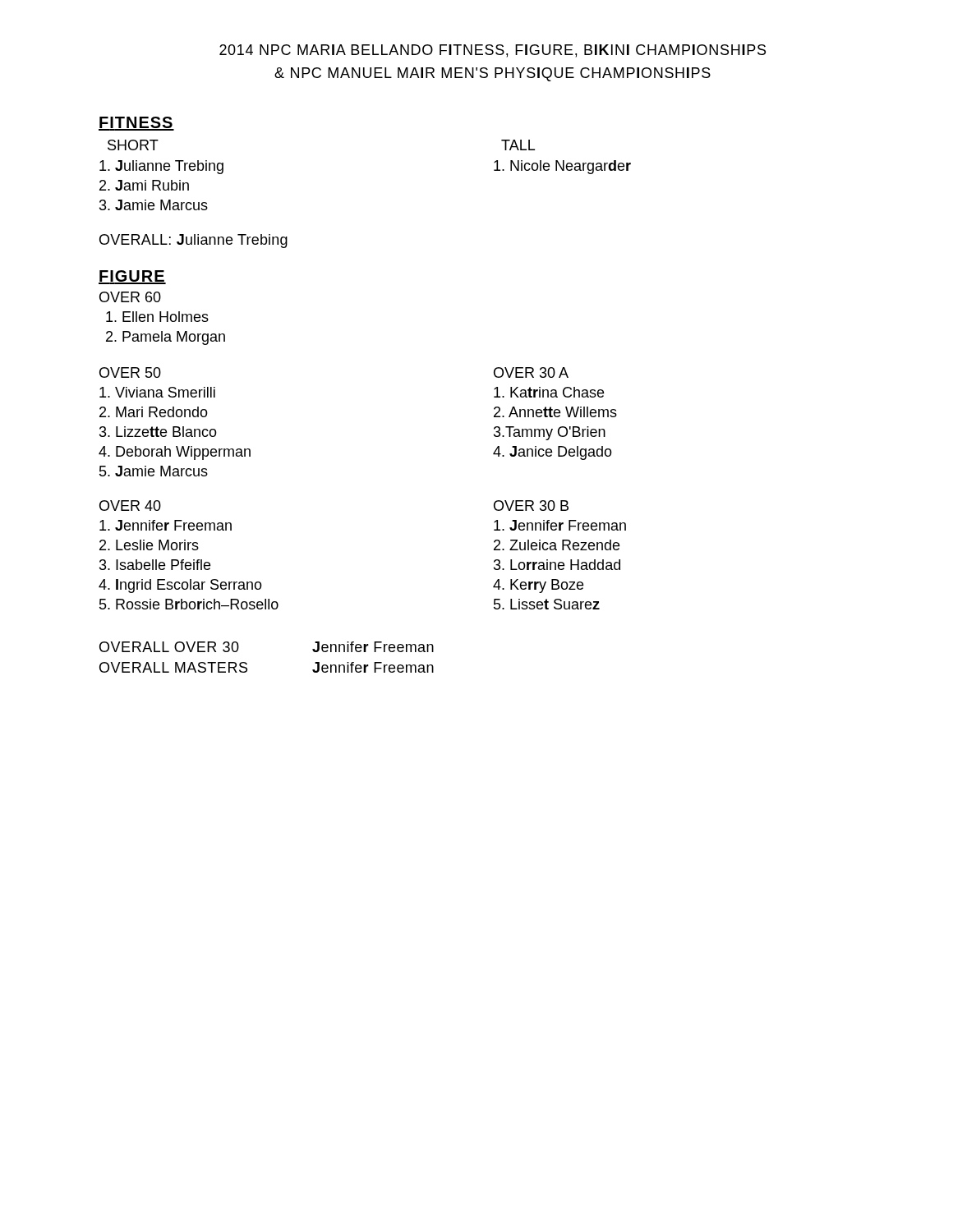Click on the region starting "OVERALL MASTERS"
953x1232 pixels.
point(174,668)
